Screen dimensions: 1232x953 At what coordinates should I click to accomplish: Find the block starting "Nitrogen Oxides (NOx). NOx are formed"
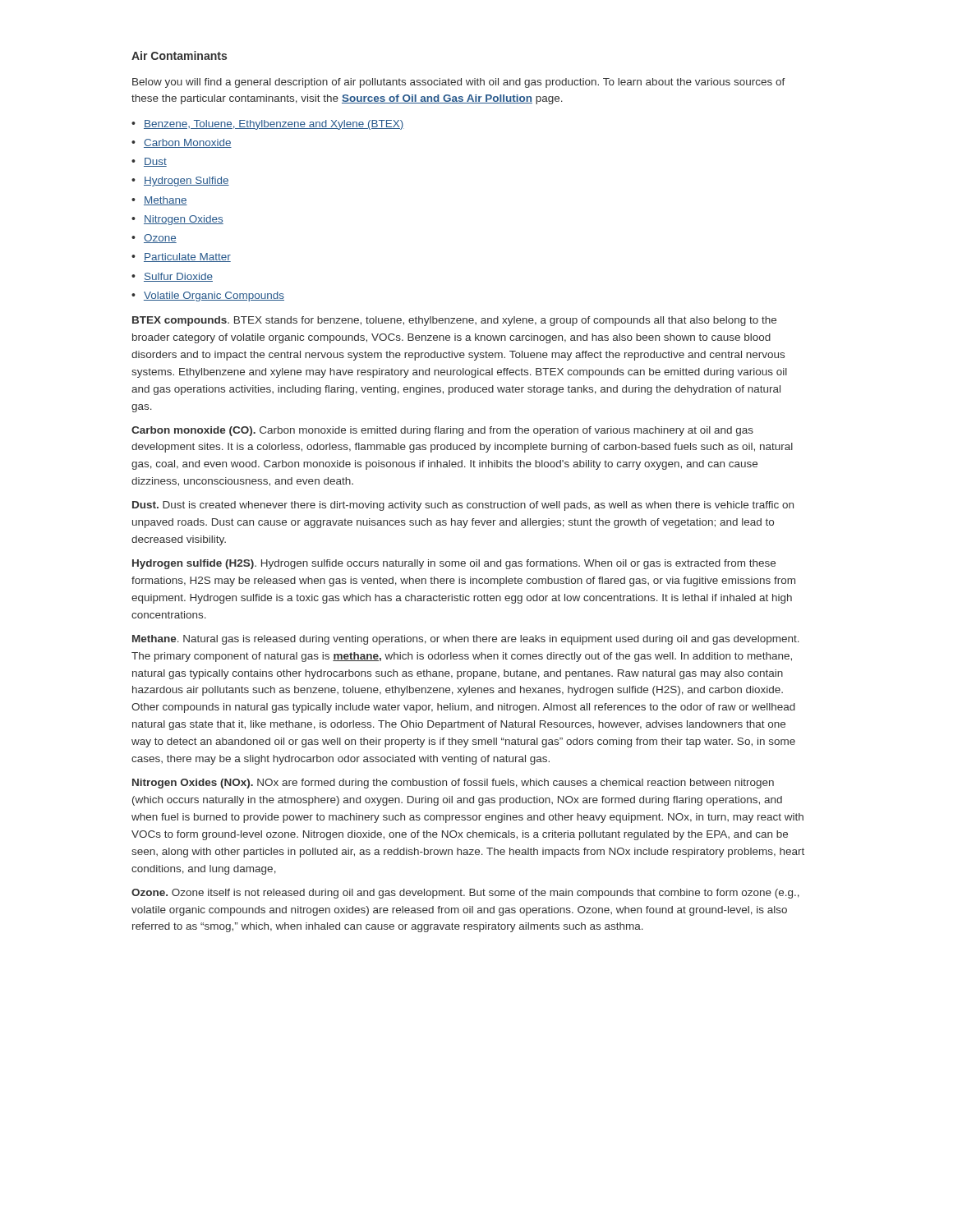(468, 825)
